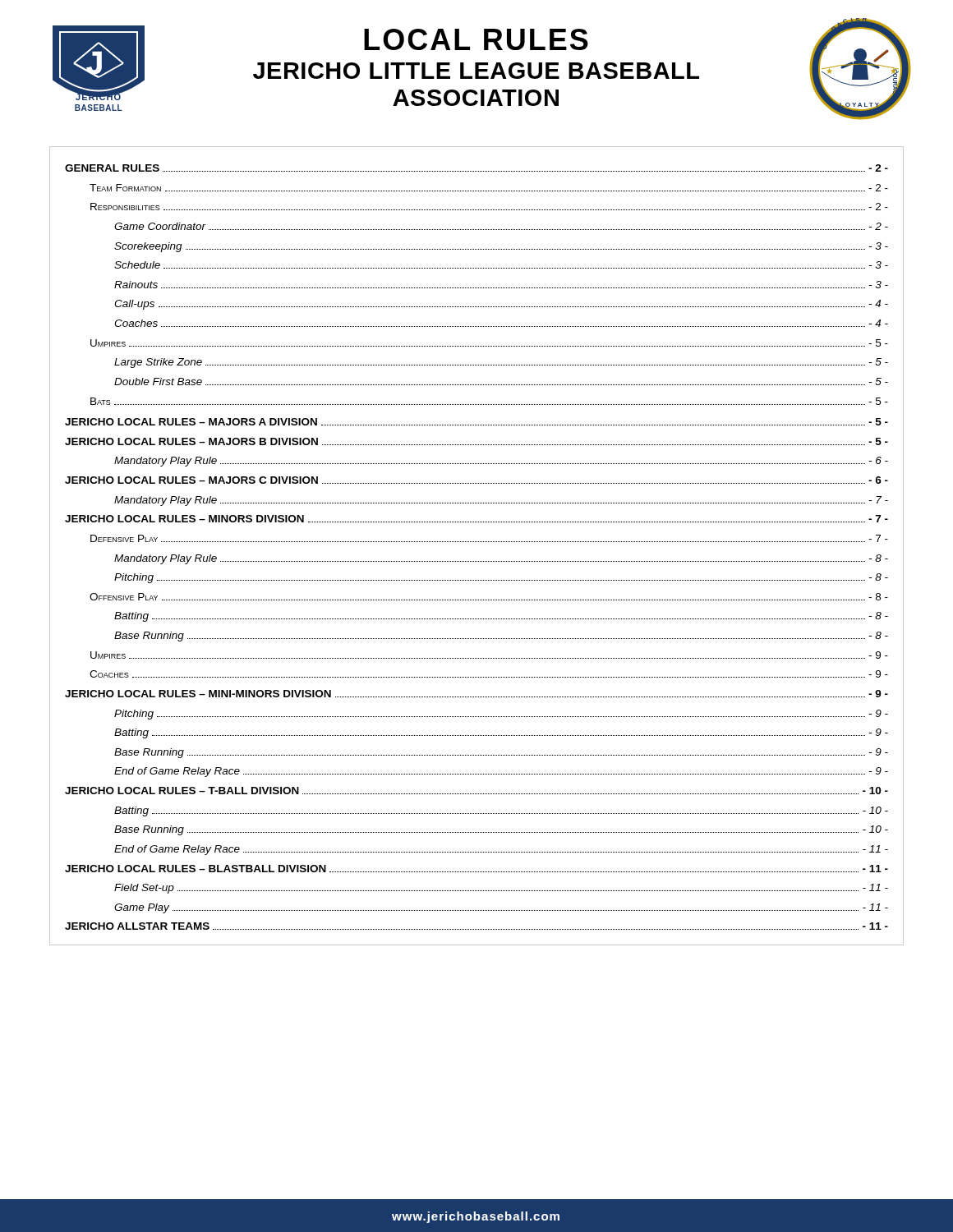The width and height of the screenshot is (953, 1232).
Task: Click on the element starting "End of Game Relay Race - 11 -"
Action: pyautogui.click(x=501, y=849)
